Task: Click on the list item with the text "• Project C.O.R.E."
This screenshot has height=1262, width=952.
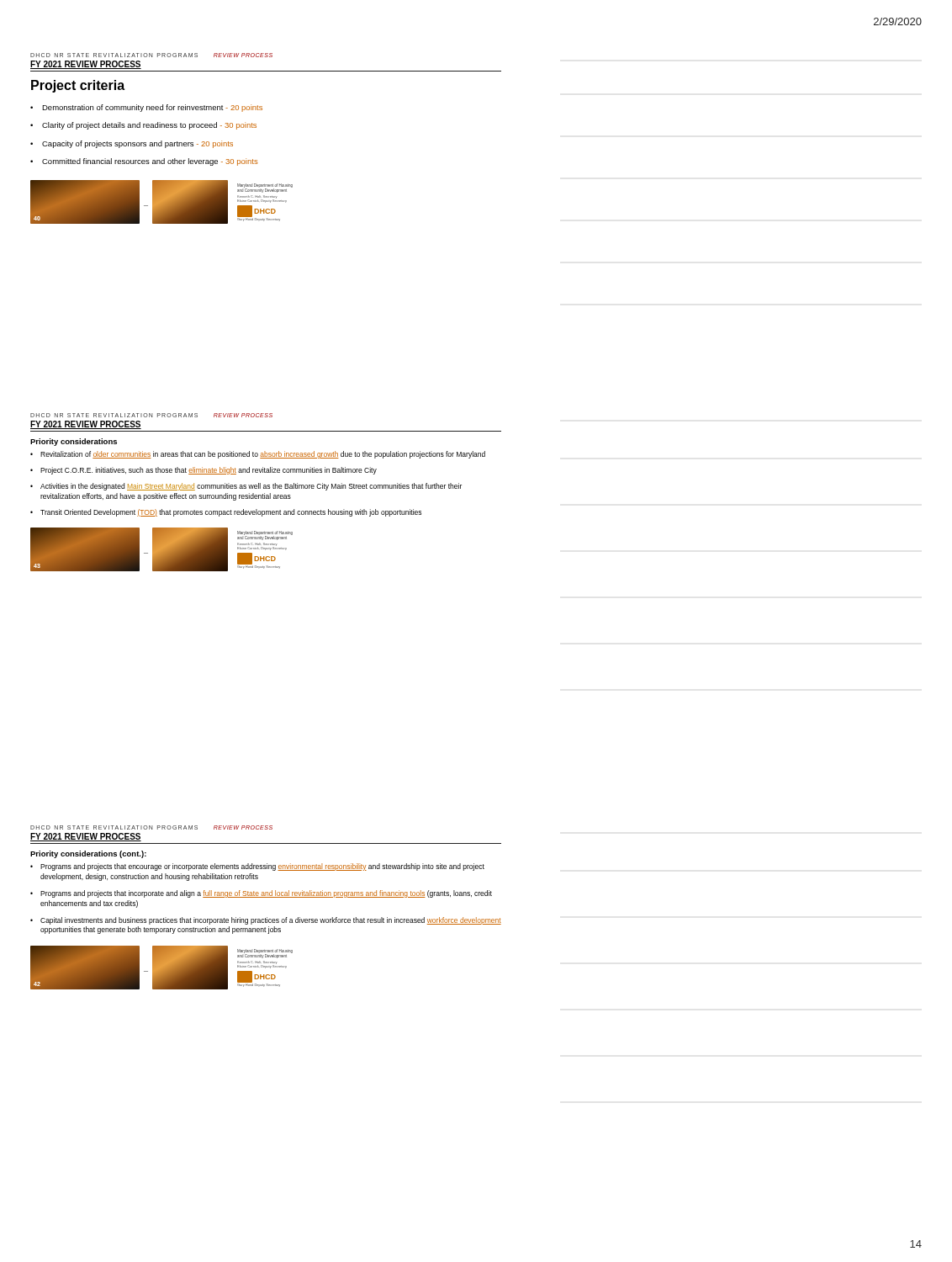Action: (203, 471)
